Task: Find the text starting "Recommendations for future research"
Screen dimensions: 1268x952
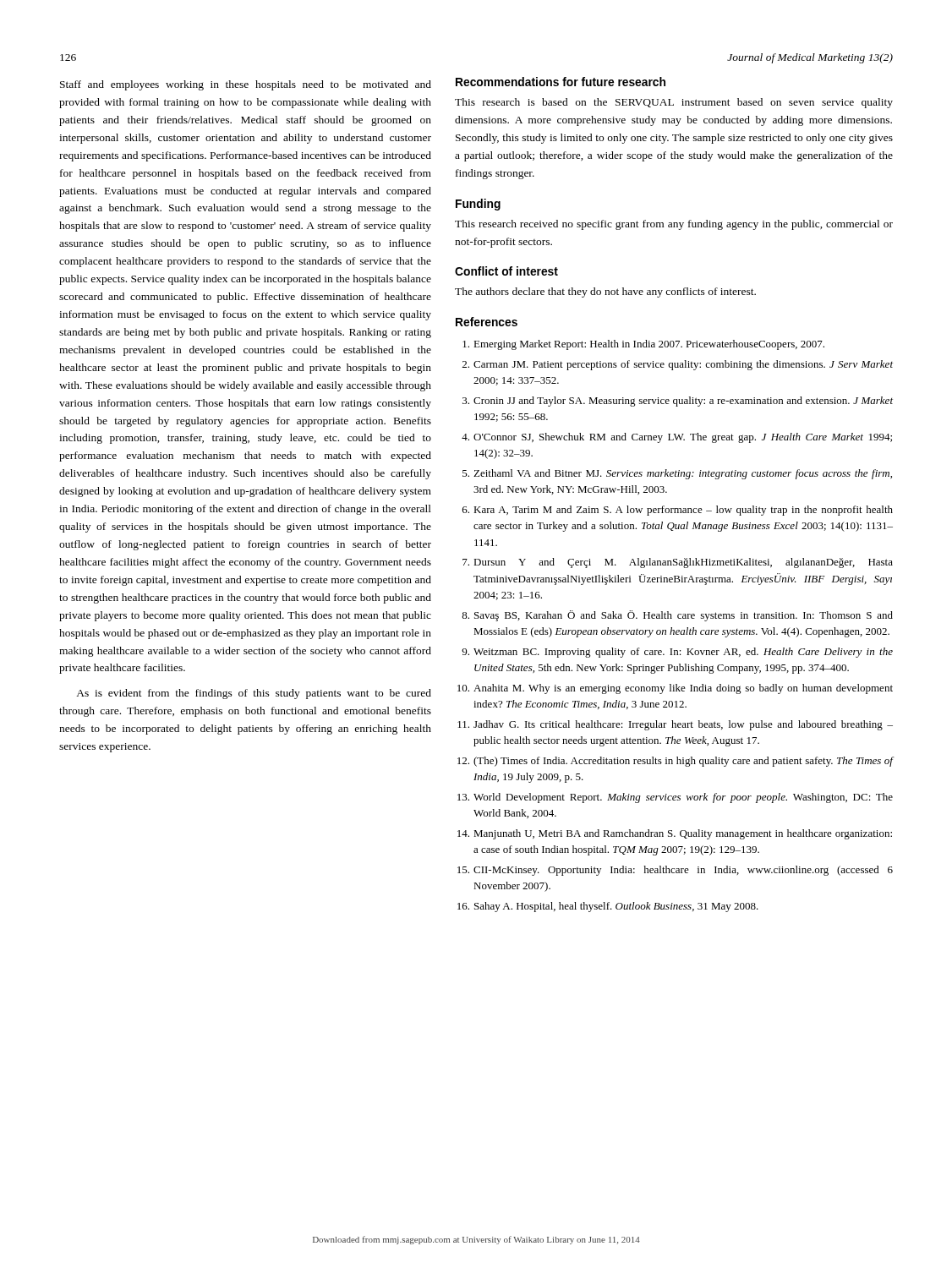Action: pyautogui.click(x=561, y=82)
